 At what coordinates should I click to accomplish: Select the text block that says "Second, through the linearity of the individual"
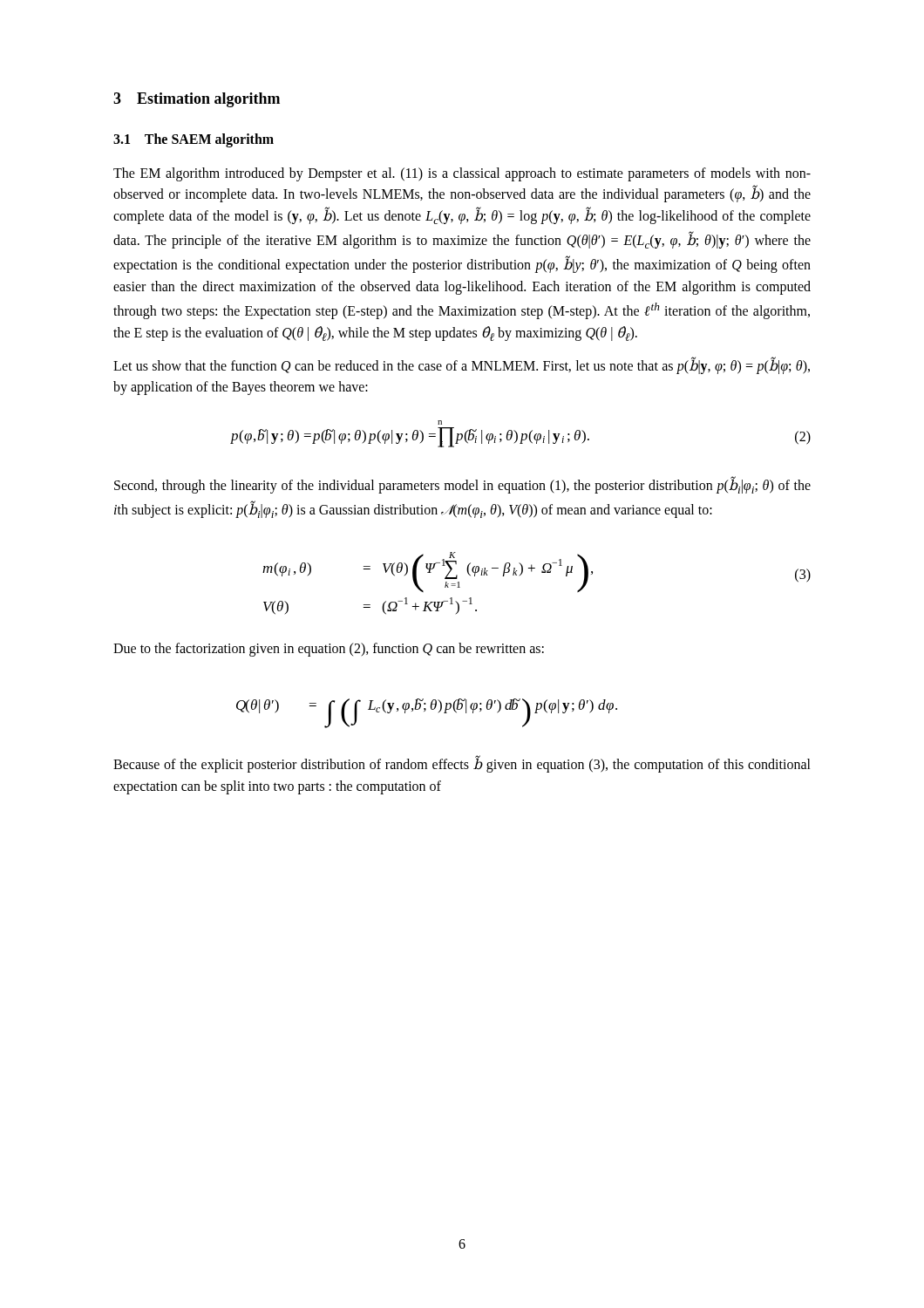[x=462, y=499]
